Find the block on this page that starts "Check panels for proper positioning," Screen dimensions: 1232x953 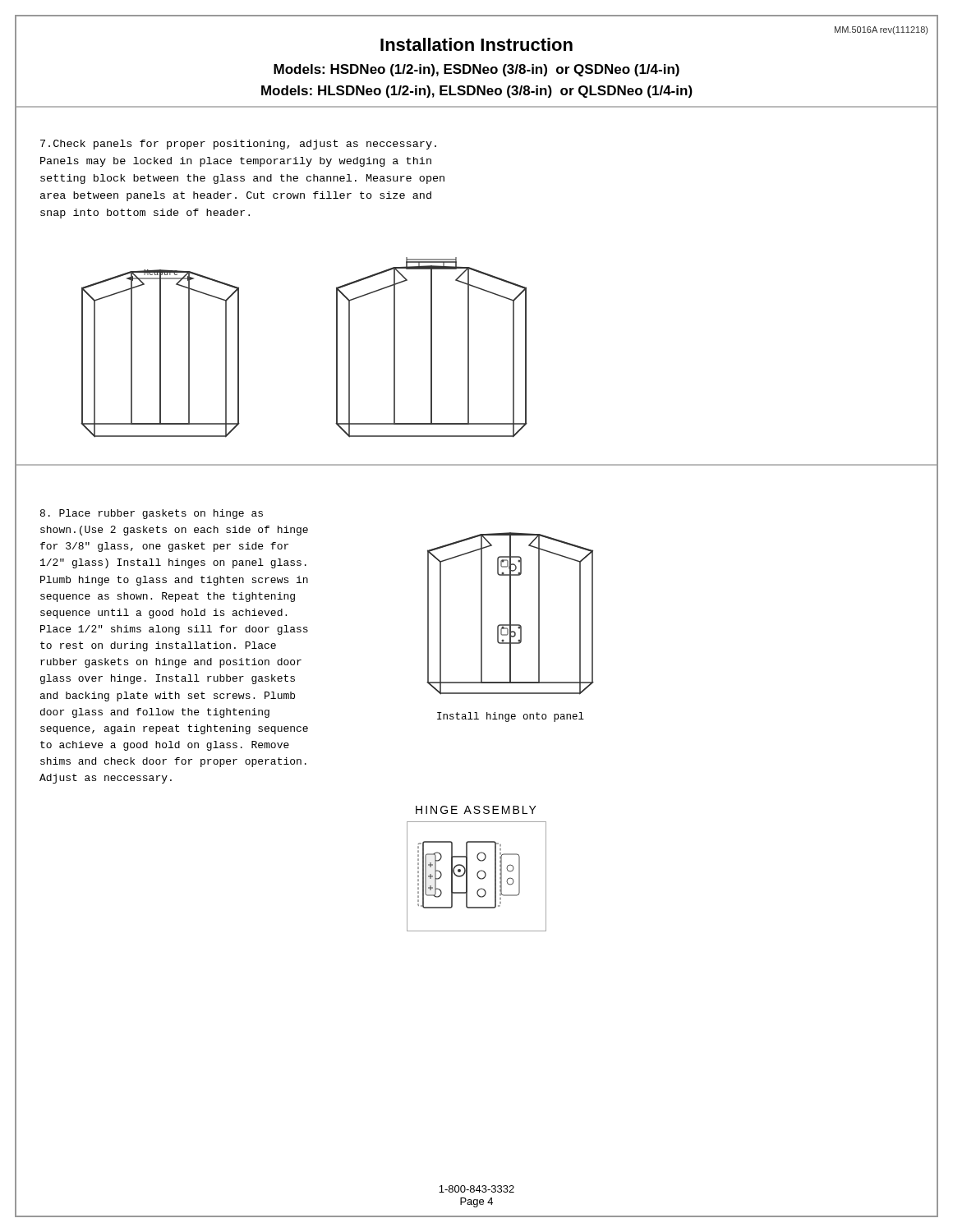pyautogui.click(x=242, y=179)
